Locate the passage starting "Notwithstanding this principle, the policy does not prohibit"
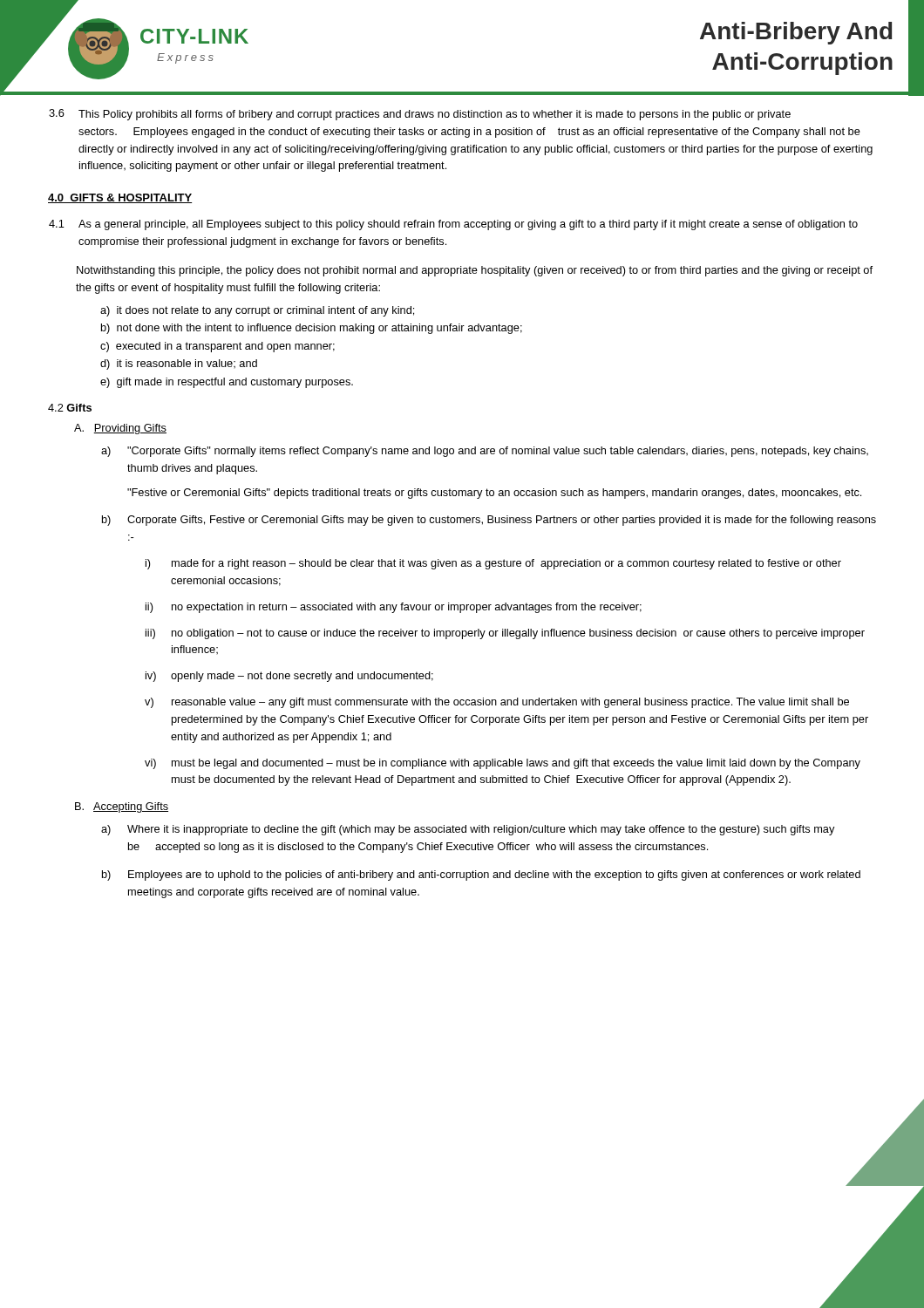This screenshot has width=924, height=1308. pos(474,278)
